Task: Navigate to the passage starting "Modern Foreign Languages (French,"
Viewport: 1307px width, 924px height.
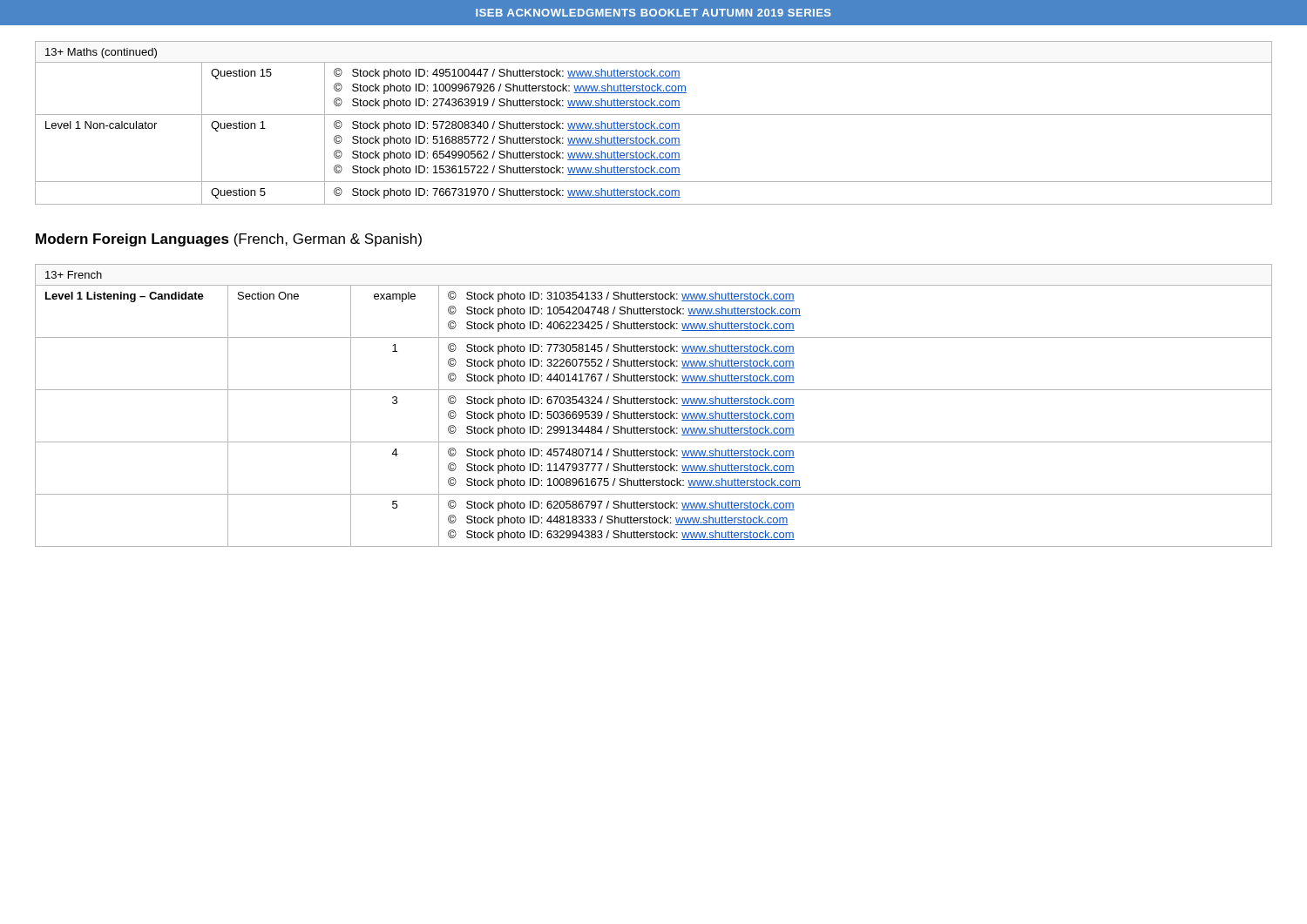Action: pyautogui.click(x=229, y=239)
